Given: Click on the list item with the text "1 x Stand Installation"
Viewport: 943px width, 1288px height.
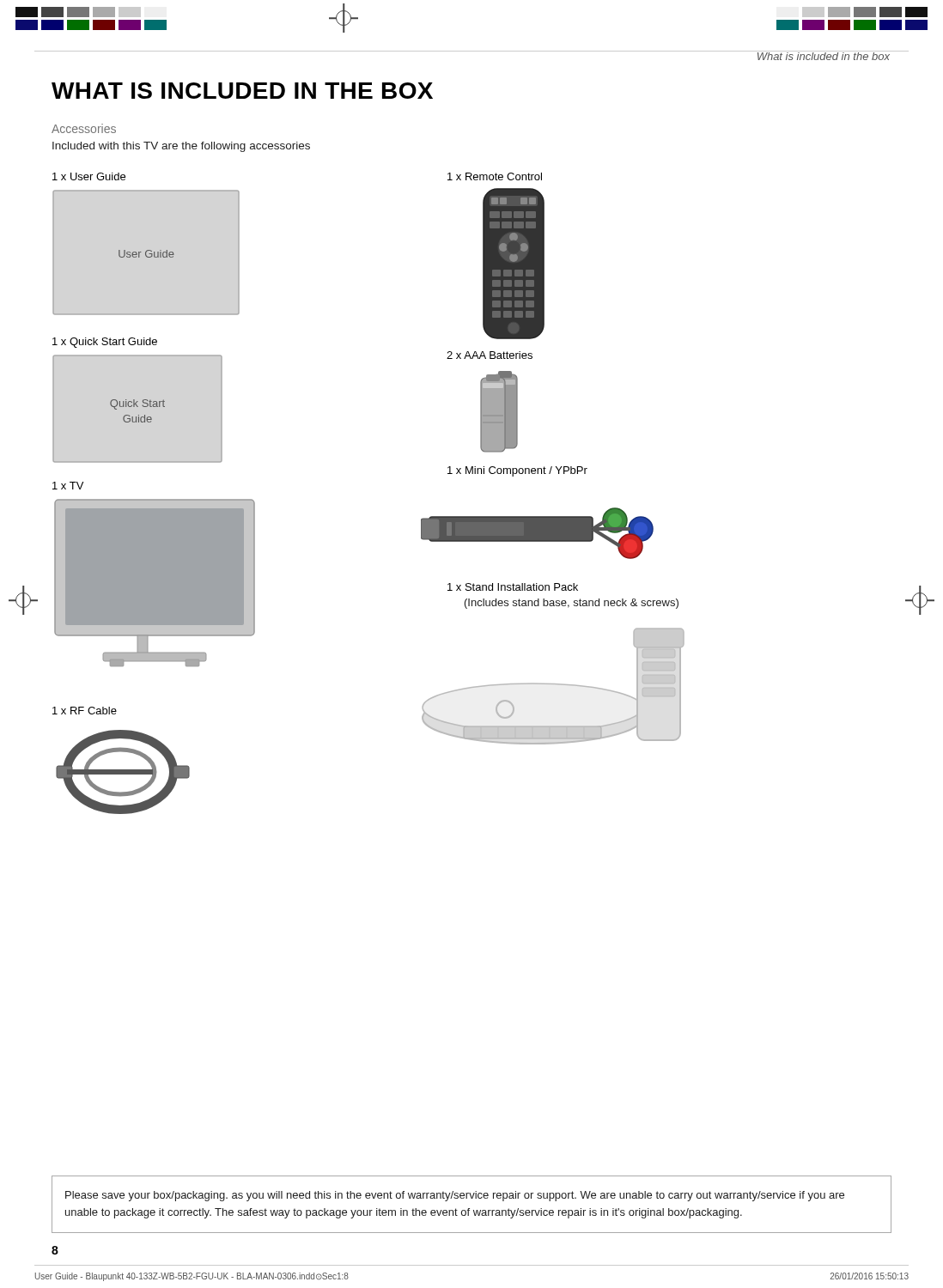Looking at the screenshot, I should 512,587.
